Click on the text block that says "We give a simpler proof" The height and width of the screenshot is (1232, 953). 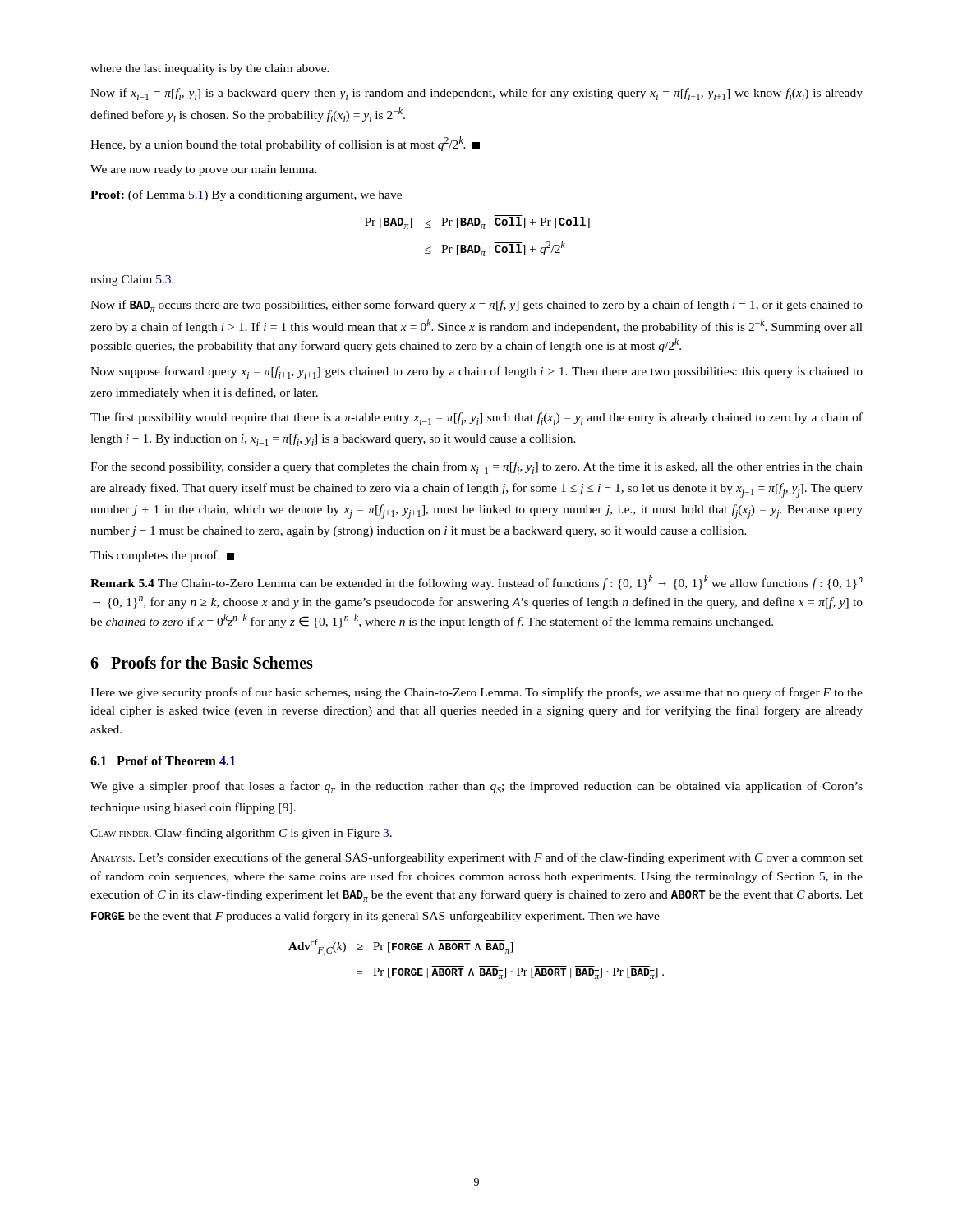tap(476, 797)
